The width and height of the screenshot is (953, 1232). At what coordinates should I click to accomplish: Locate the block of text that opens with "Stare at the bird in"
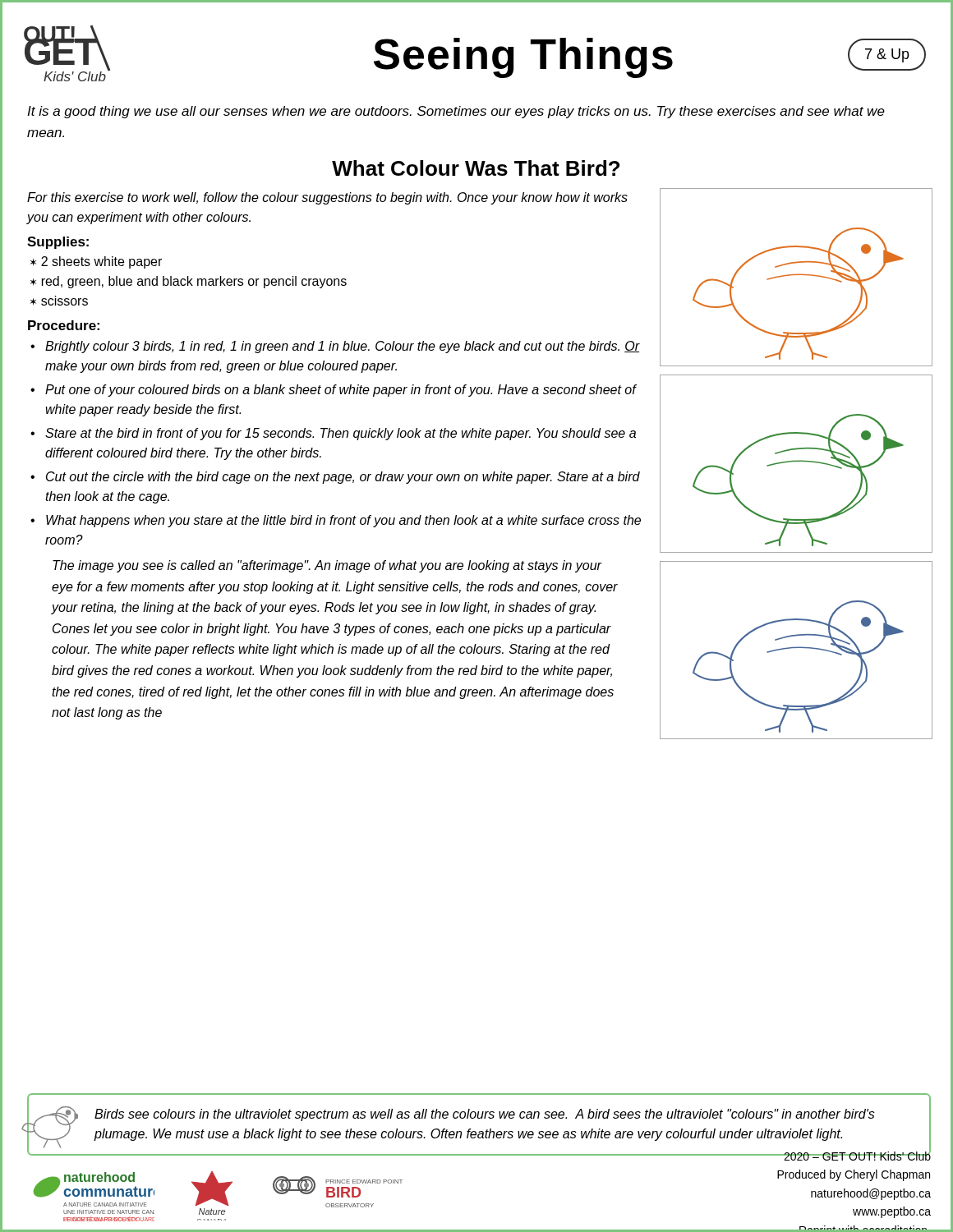tap(341, 443)
